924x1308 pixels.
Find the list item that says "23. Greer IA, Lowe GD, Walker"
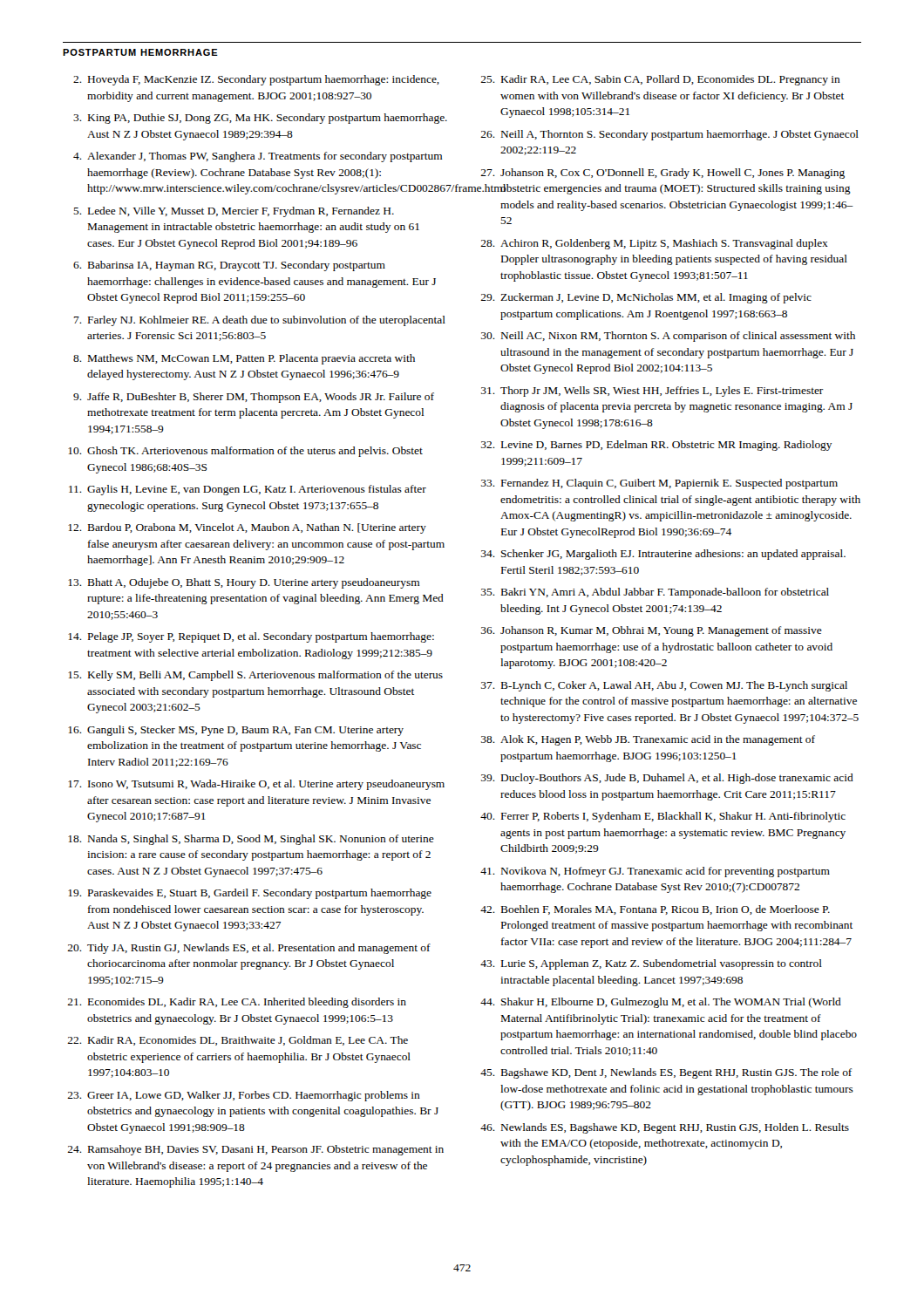pos(255,1111)
